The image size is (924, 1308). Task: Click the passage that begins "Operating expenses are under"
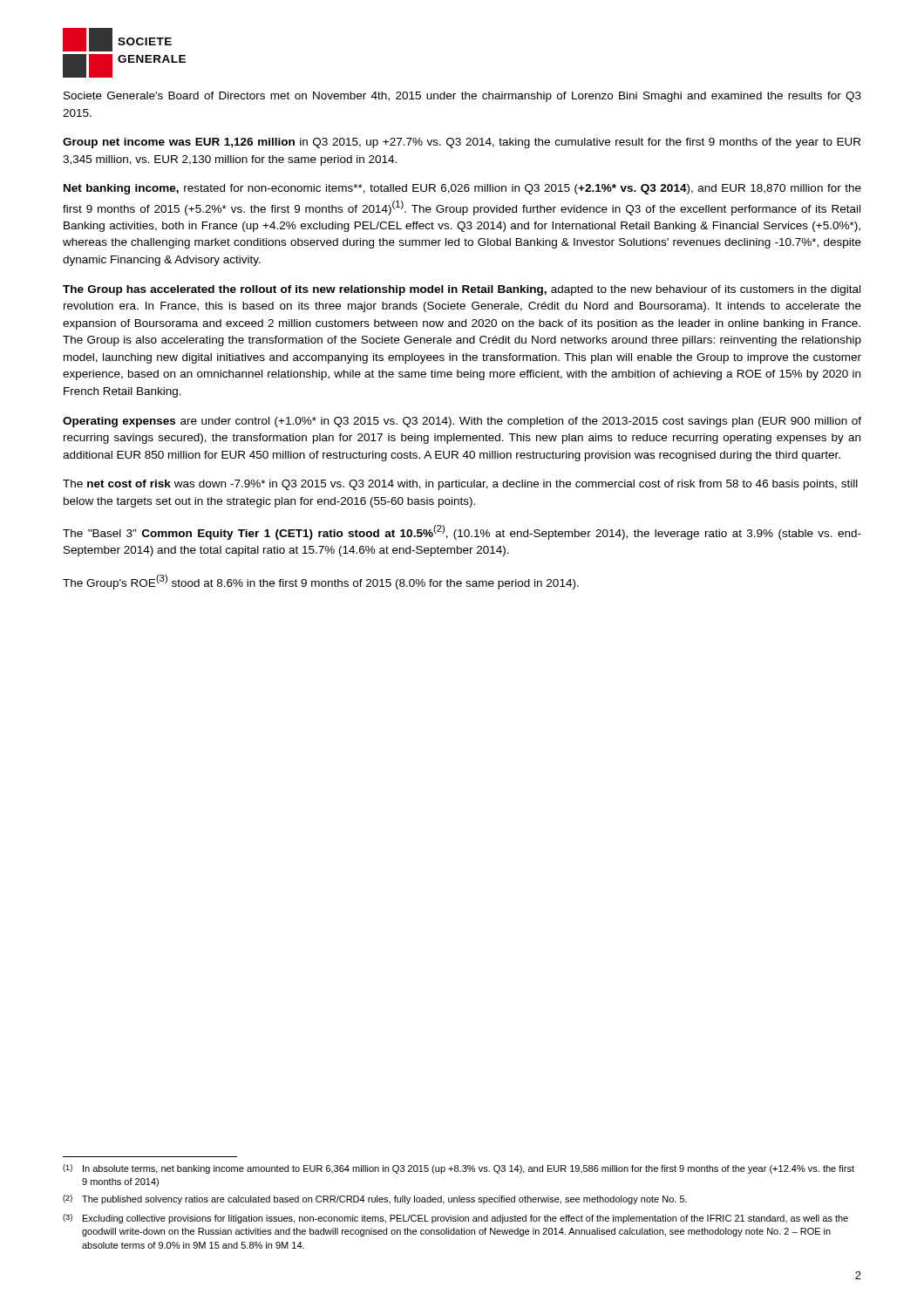[x=462, y=437]
